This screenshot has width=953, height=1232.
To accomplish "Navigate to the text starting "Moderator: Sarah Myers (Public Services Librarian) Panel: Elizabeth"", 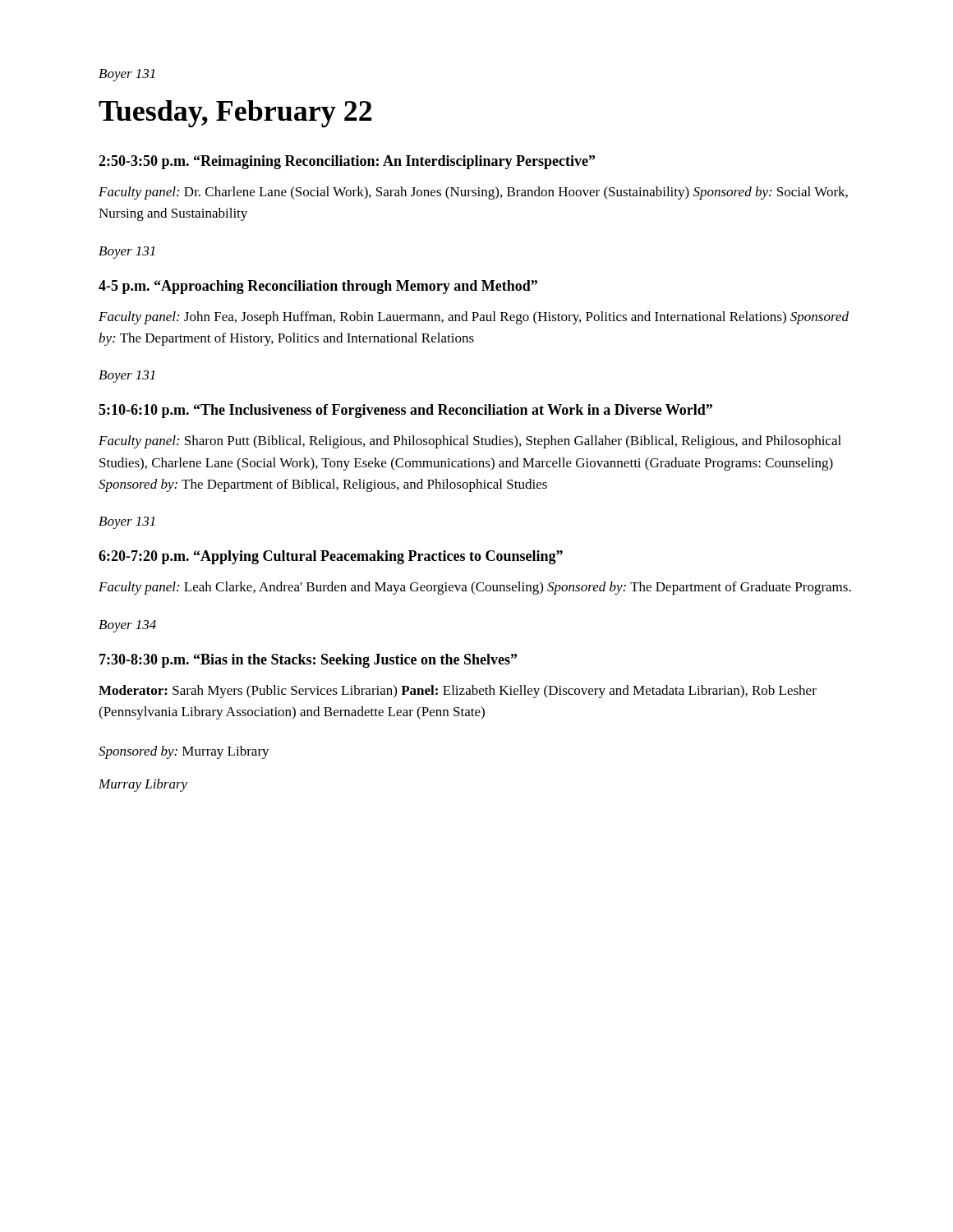I will pyautogui.click(x=457, y=701).
